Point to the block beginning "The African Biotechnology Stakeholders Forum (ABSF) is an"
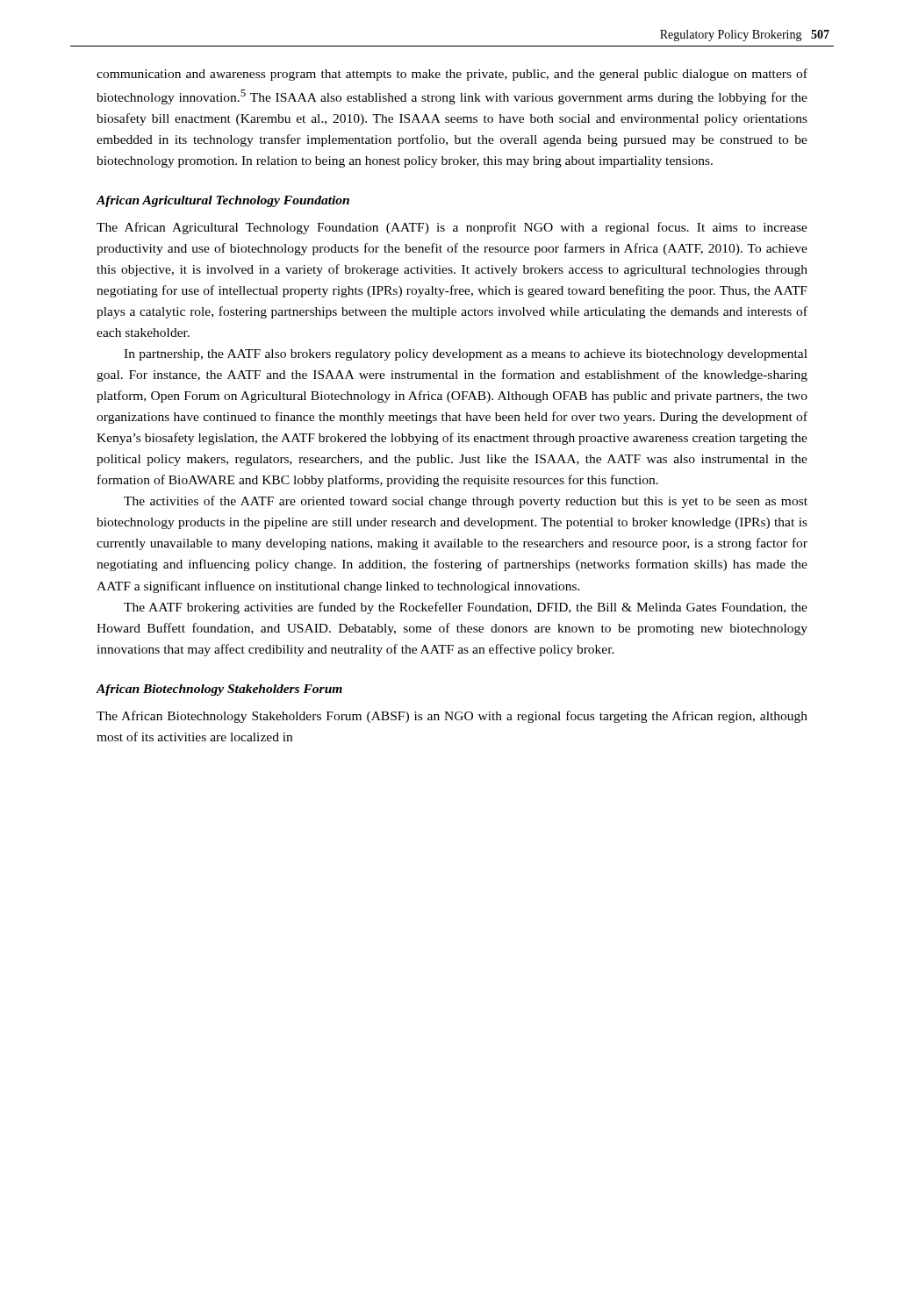Viewport: 904px width, 1316px height. pos(452,726)
